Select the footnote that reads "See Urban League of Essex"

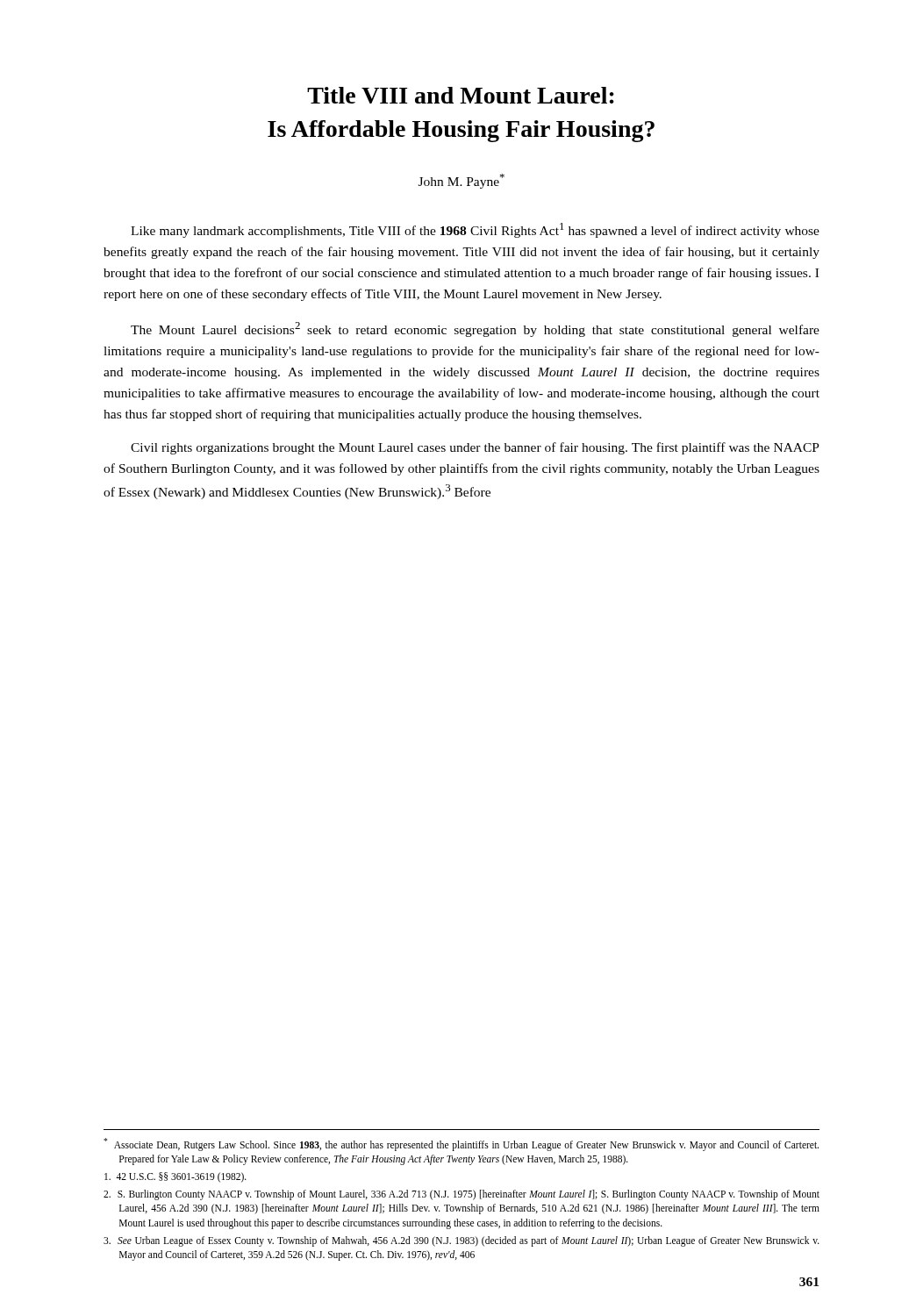462,1248
